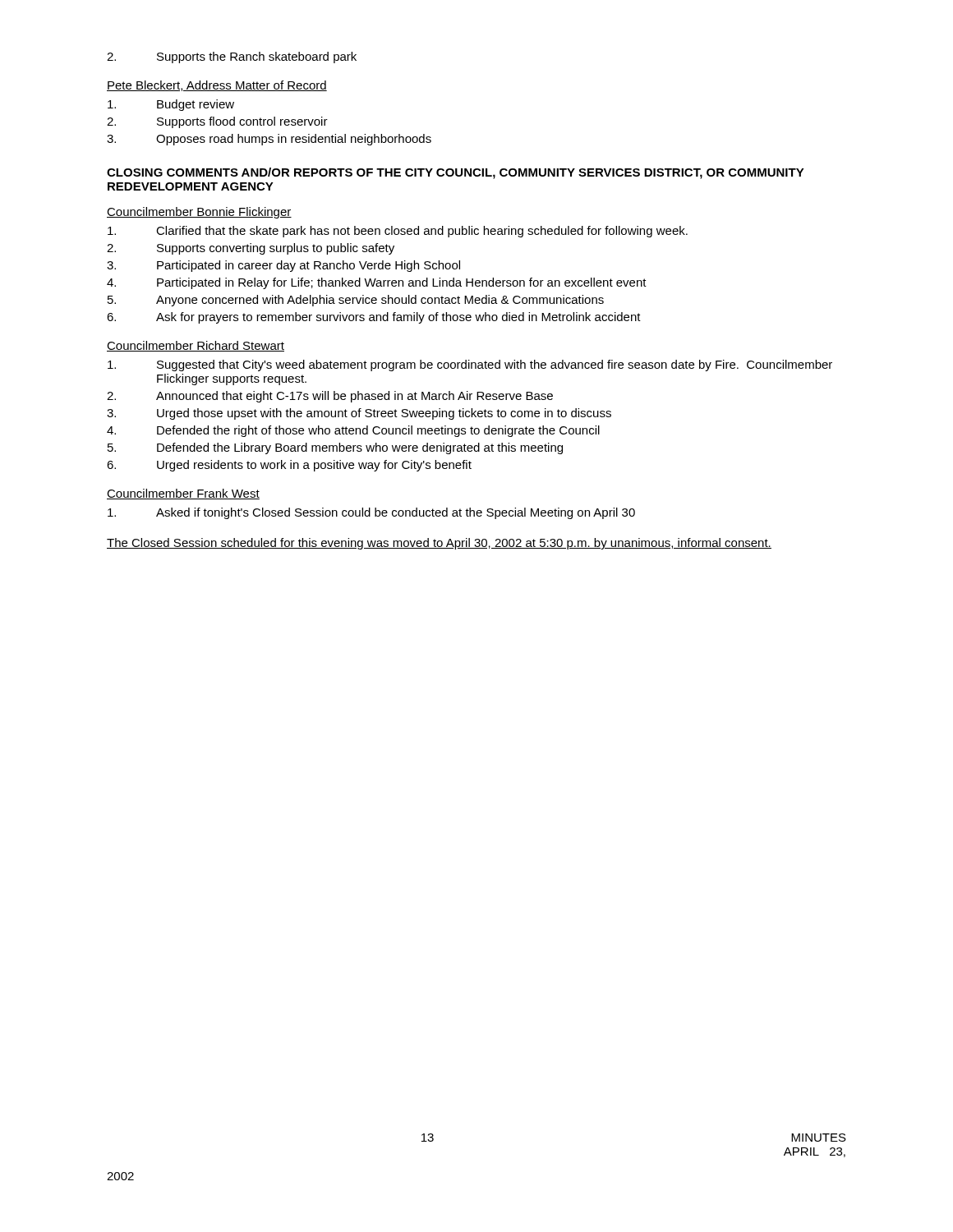Viewport: 953px width, 1232px height.
Task: Click the passage that begins "3. Urged those"
Action: click(476, 413)
